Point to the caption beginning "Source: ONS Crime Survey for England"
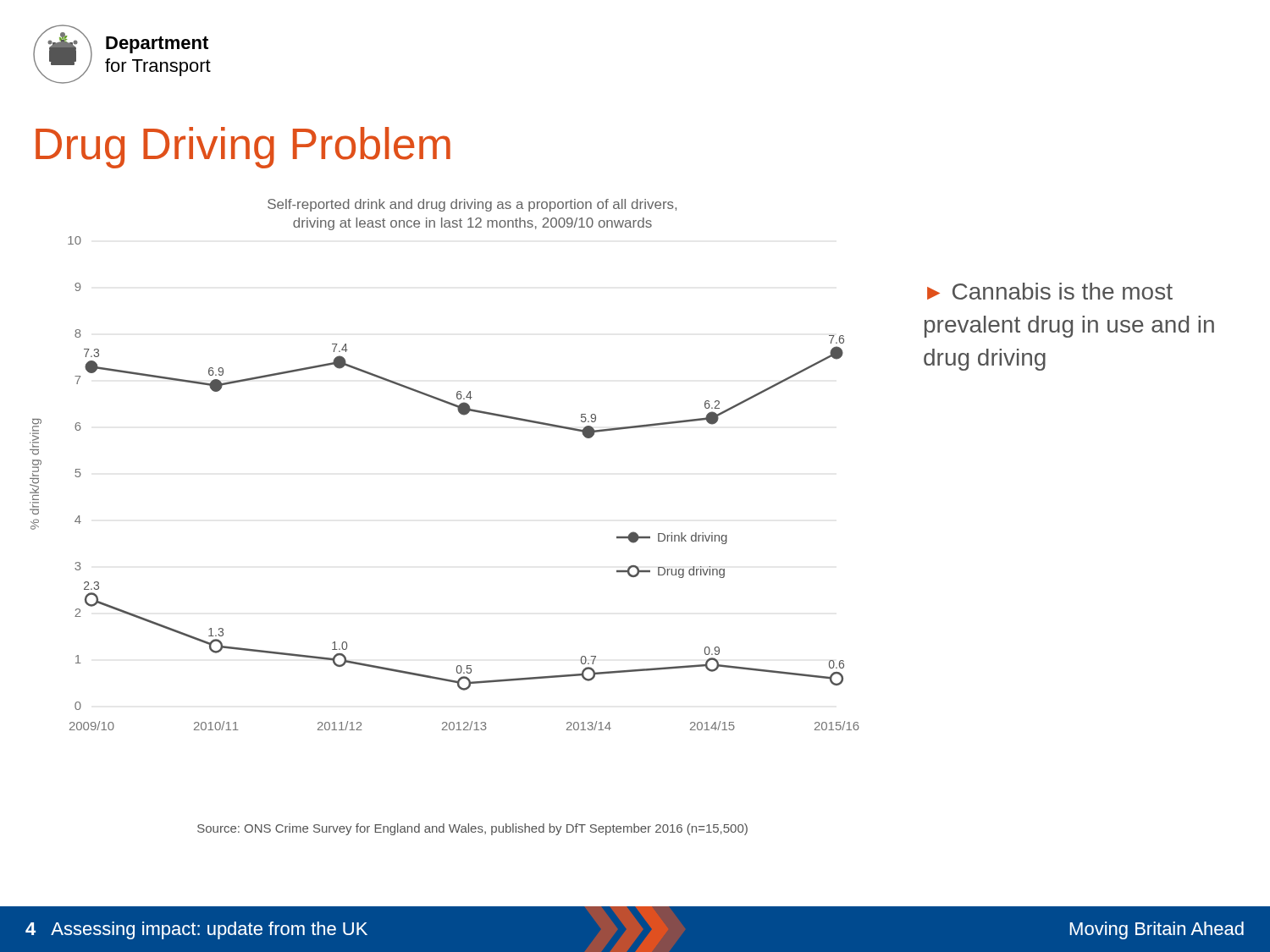The image size is (1270, 952). tap(472, 828)
